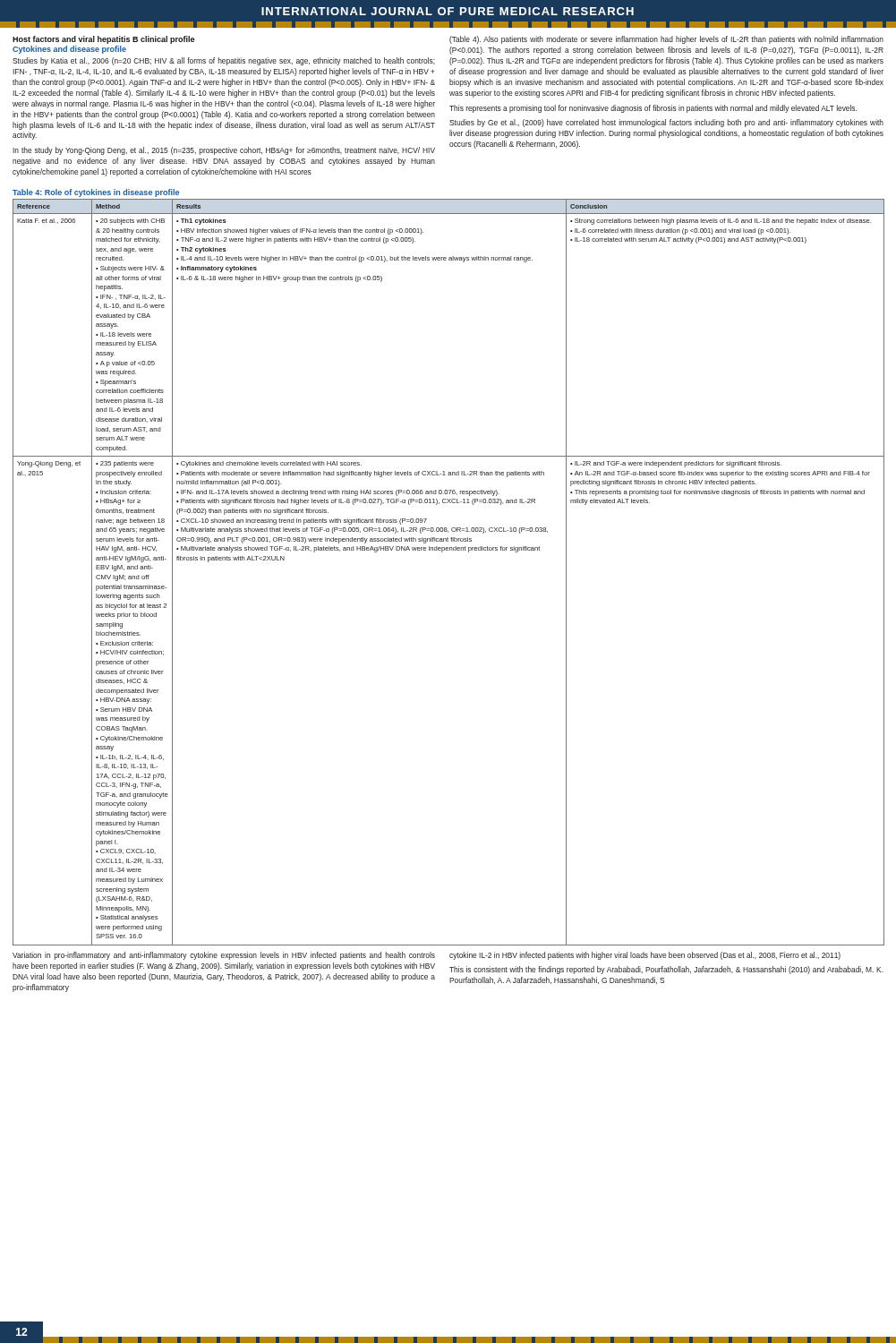Where is the passage that starts "This represents a promising tool for"?
Image resolution: width=896 pixels, height=1343 pixels.
(x=666, y=109)
